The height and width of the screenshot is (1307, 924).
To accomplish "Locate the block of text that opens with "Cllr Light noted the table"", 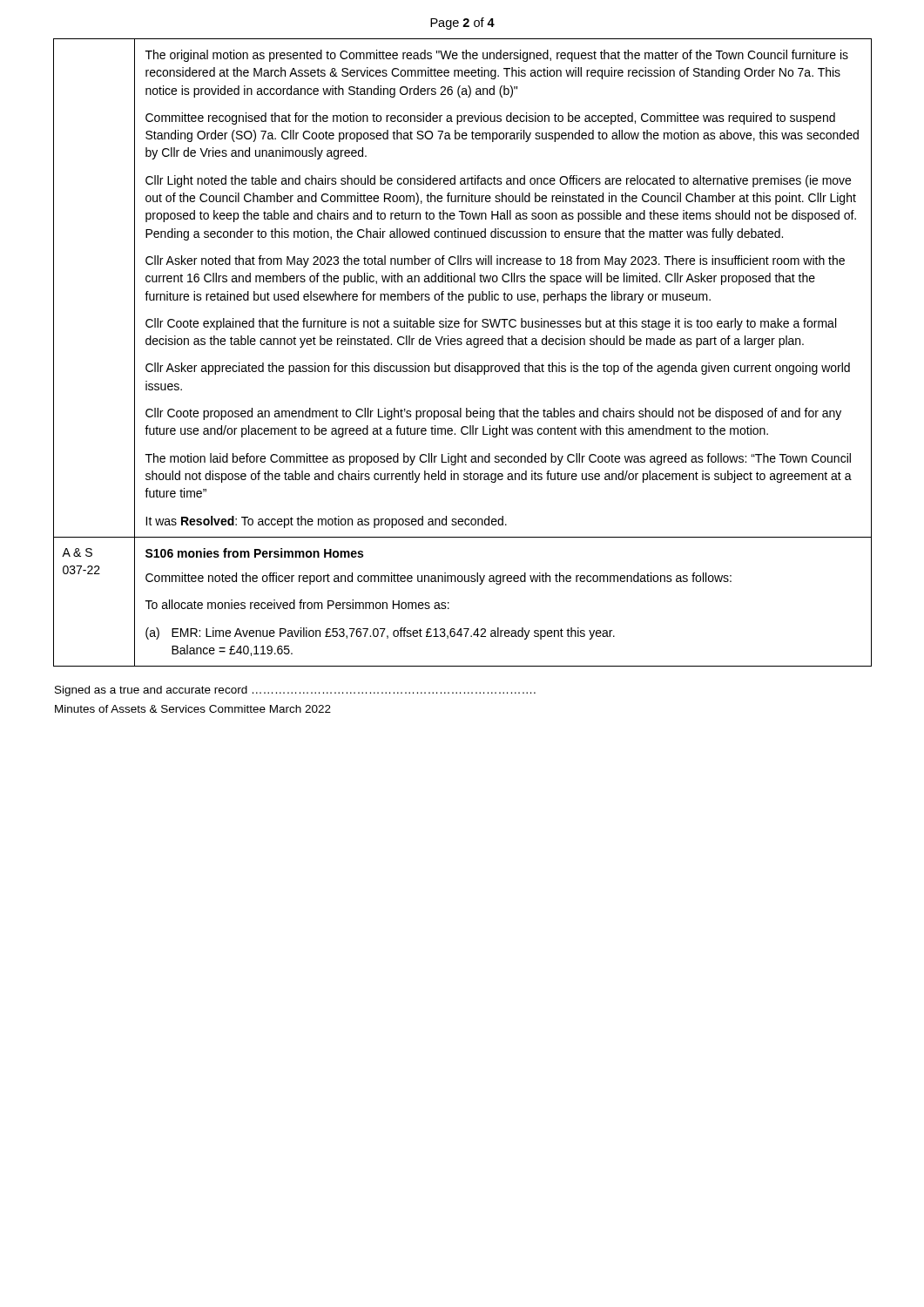I will (x=501, y=207).
